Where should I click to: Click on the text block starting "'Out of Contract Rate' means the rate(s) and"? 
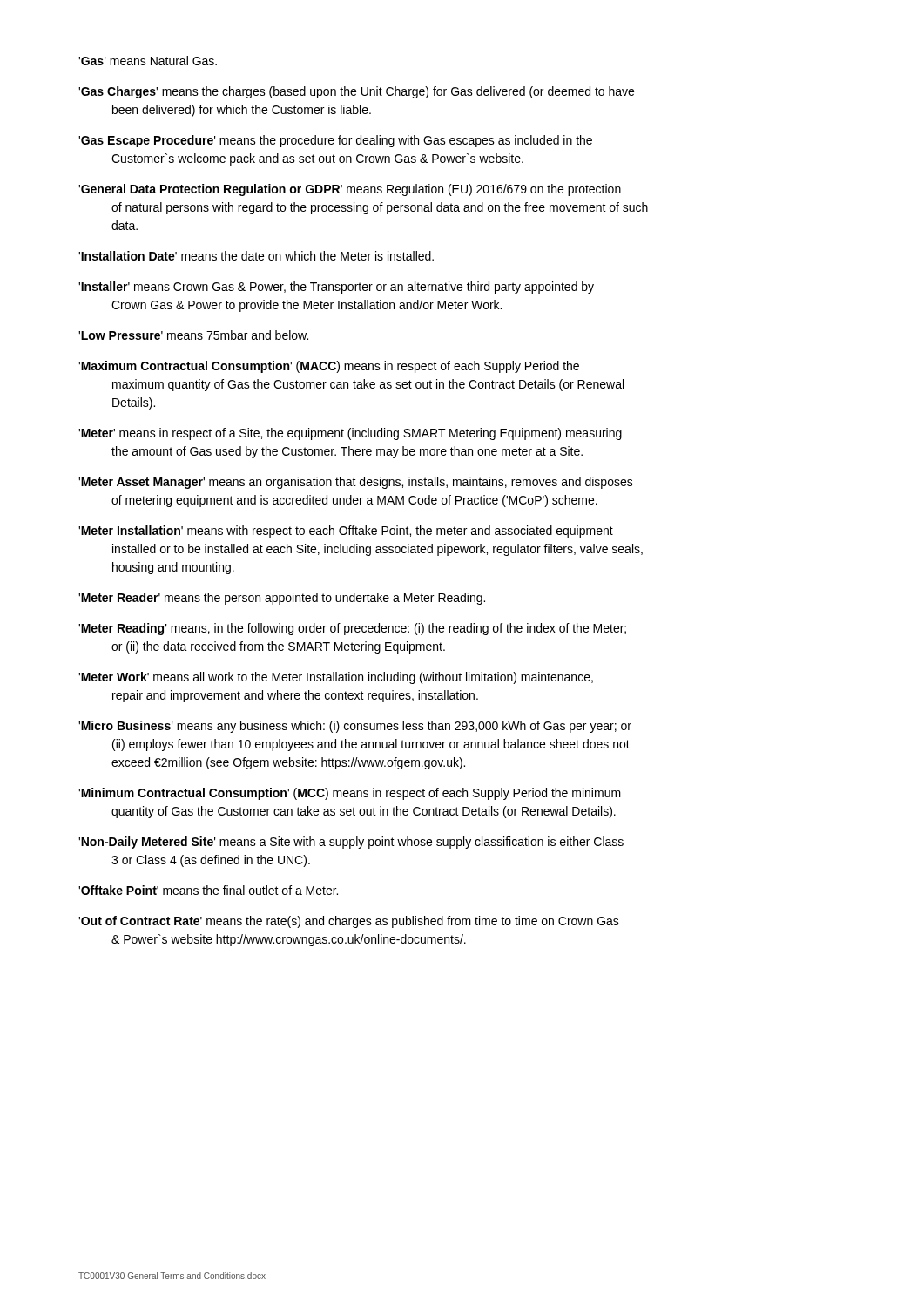pos(462,931)
